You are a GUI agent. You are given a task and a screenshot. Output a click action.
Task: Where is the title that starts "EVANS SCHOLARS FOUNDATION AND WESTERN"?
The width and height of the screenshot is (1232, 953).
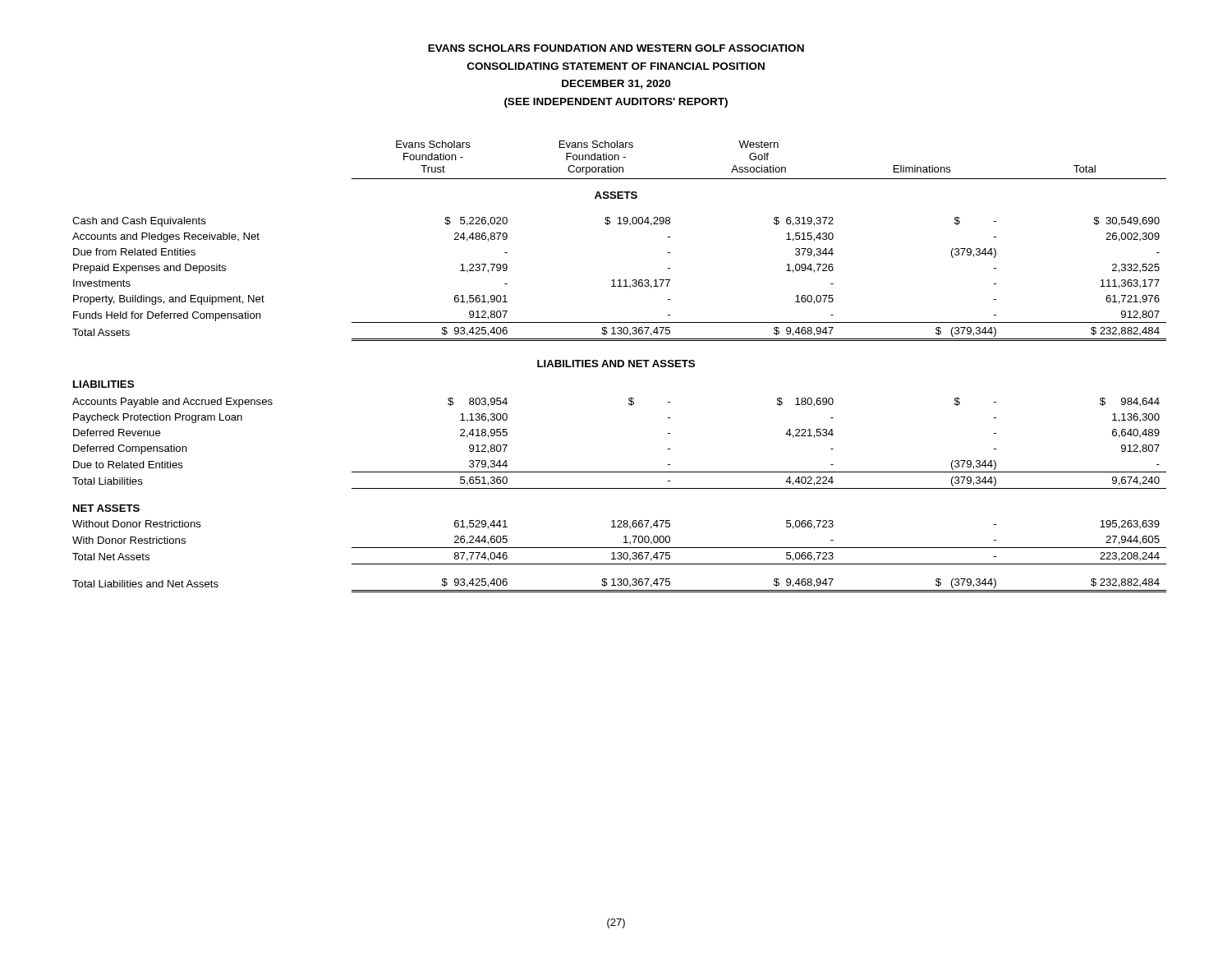coord(616,75)
